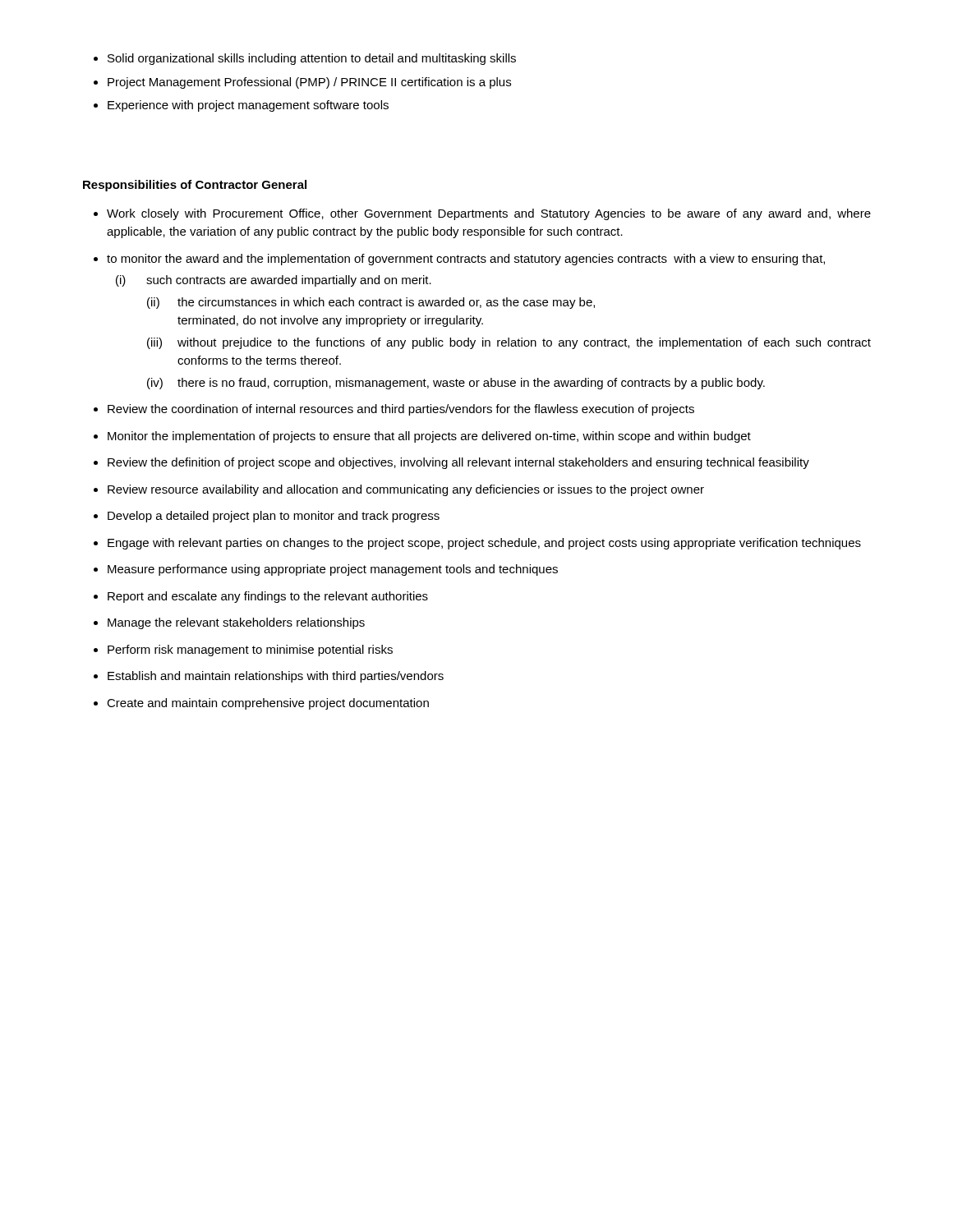The image size is (953, 1232).
Task: Find the list item that says "Perform risk management to"
Action: (250, 650)
